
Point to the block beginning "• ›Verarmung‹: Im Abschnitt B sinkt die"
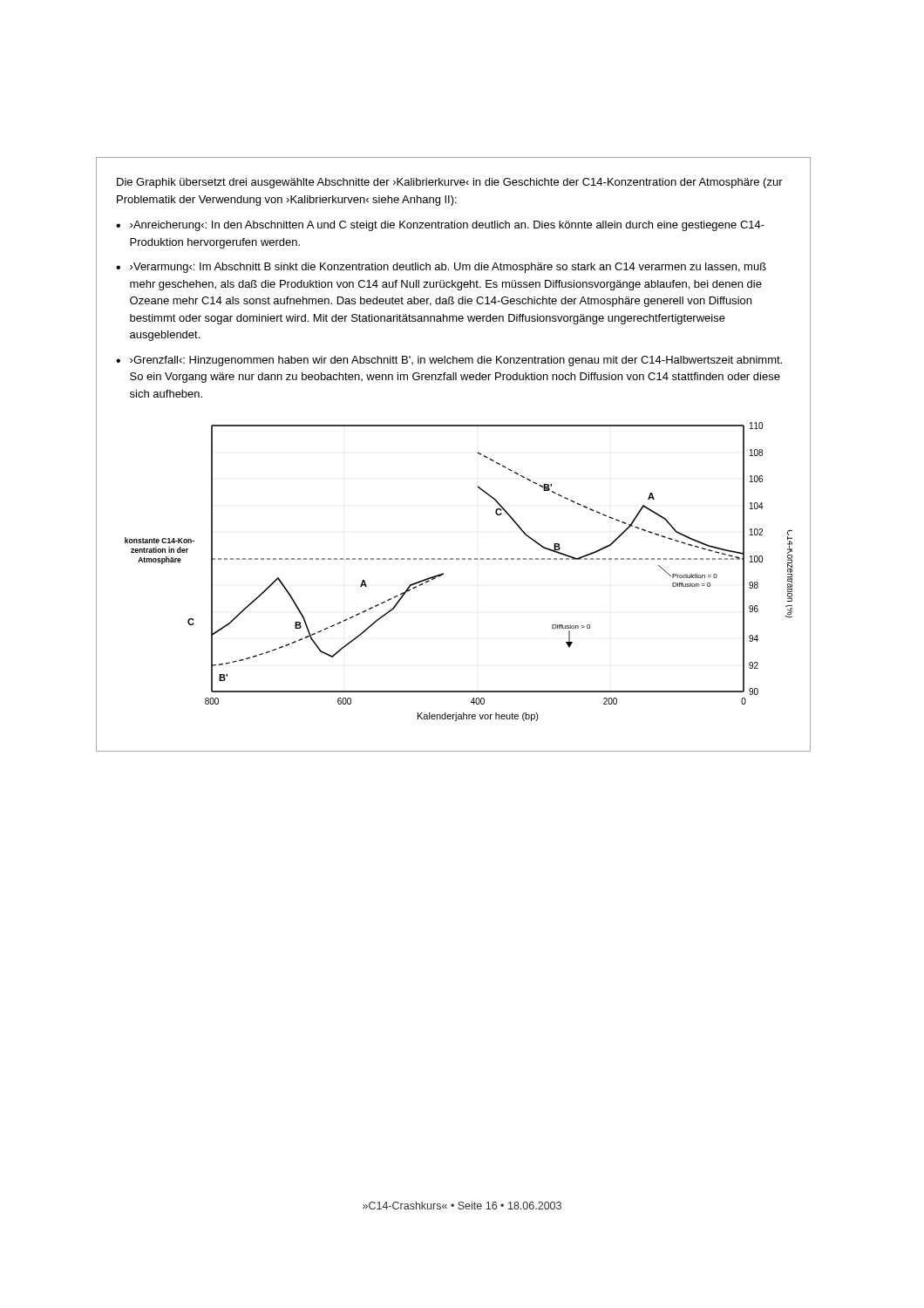(x=453, y=301)
